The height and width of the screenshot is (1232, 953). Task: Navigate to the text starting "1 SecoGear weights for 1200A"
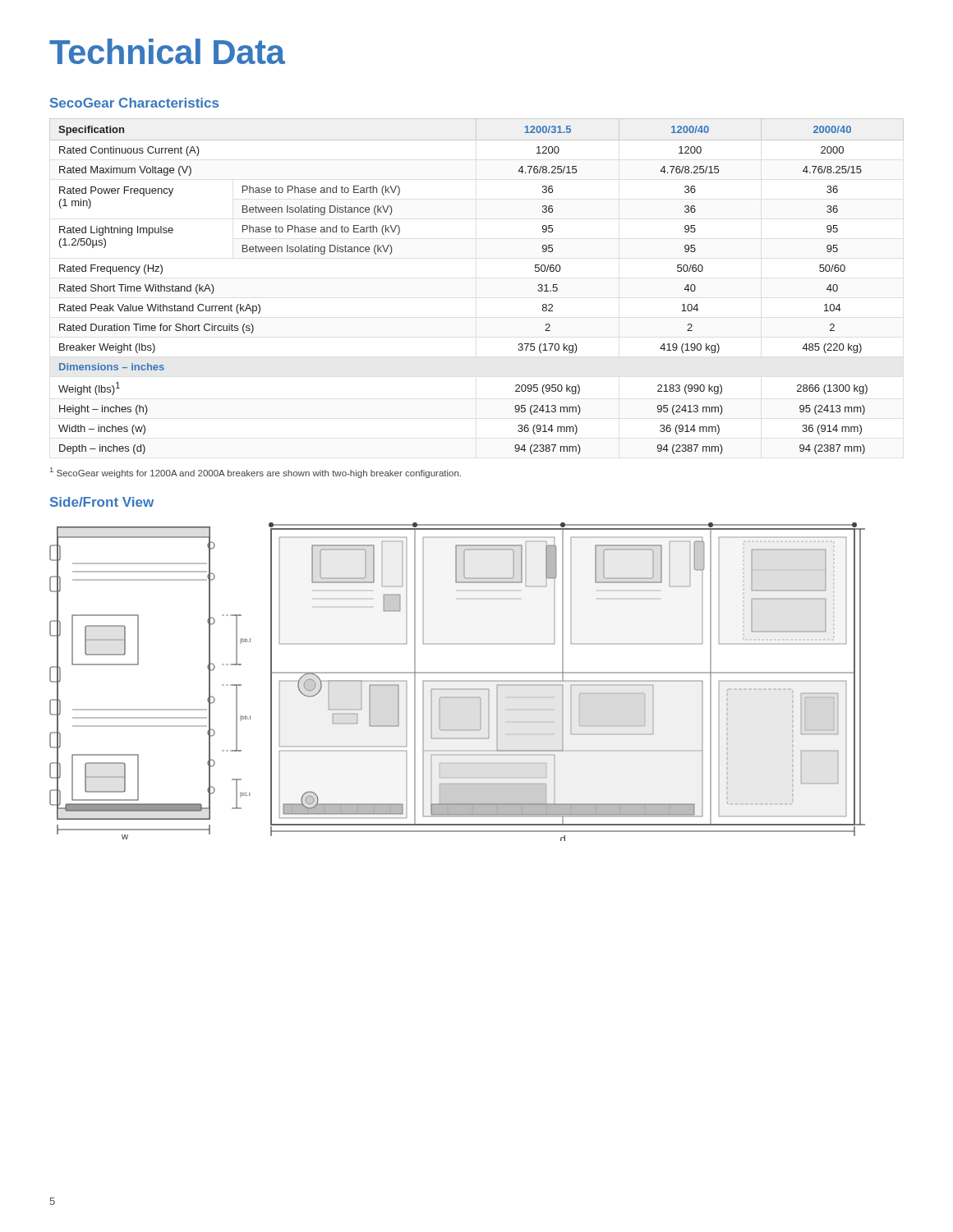256,473
